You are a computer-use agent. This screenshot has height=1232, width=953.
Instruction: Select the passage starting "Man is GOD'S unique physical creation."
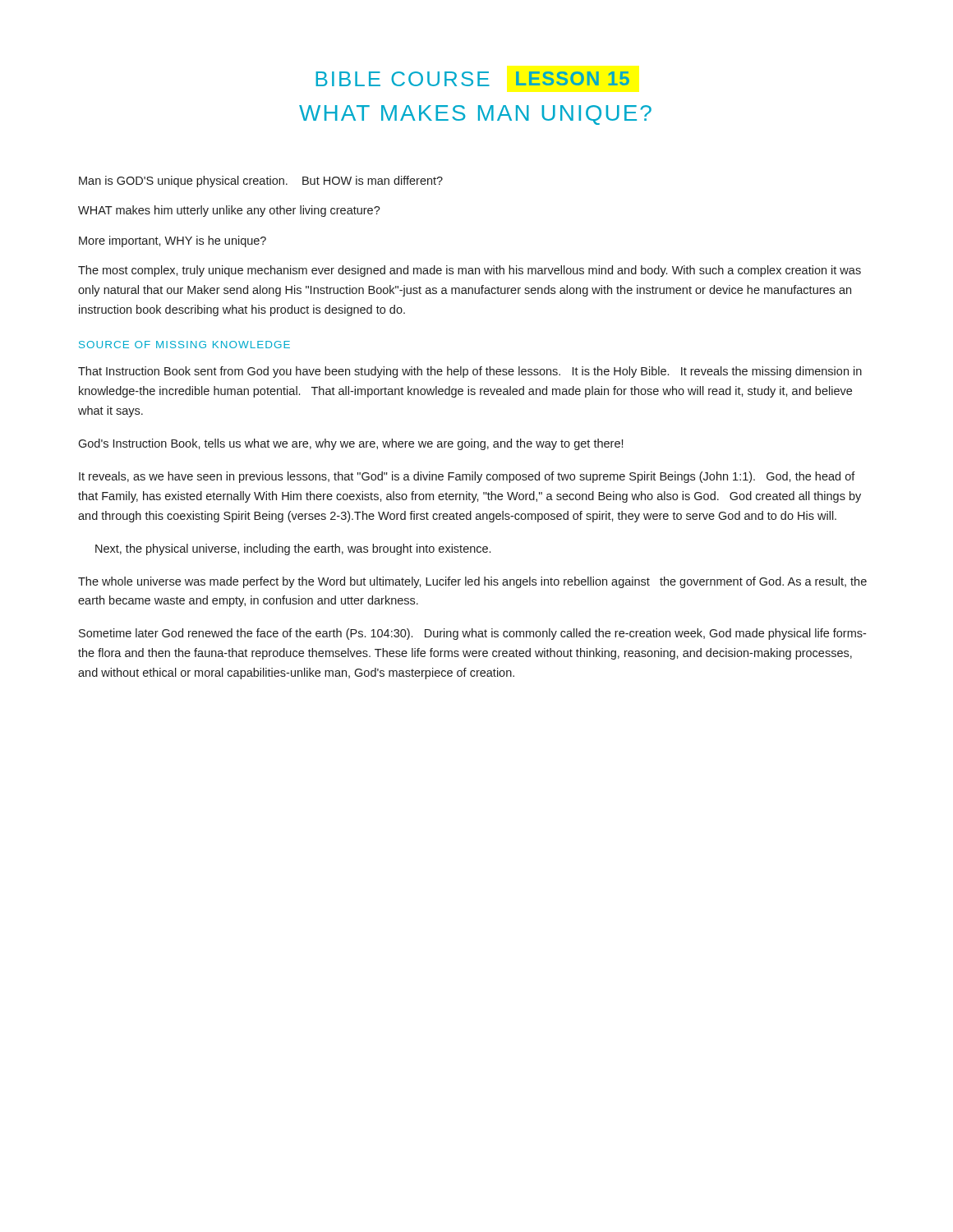tap(261, 181)
